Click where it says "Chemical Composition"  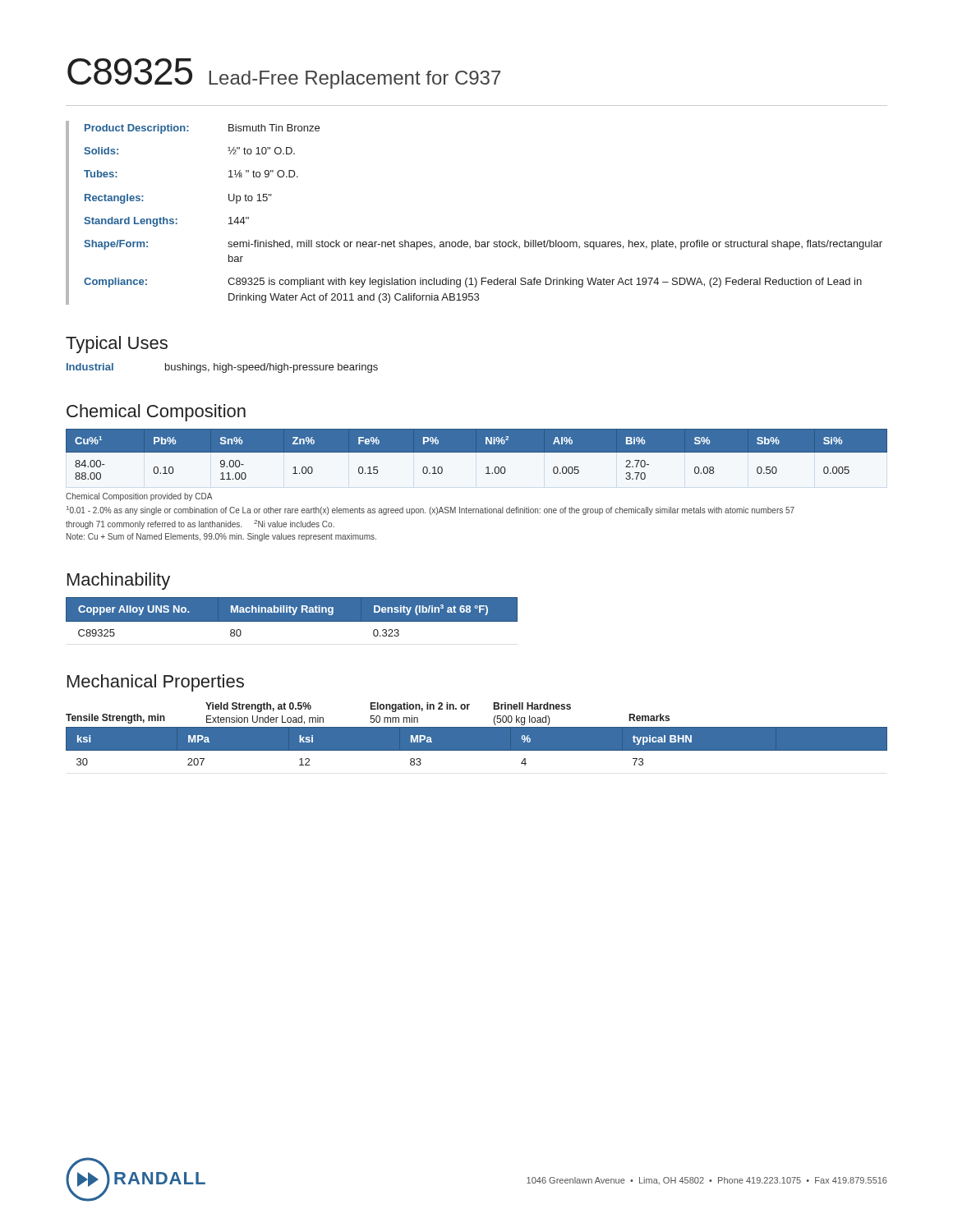156,411
